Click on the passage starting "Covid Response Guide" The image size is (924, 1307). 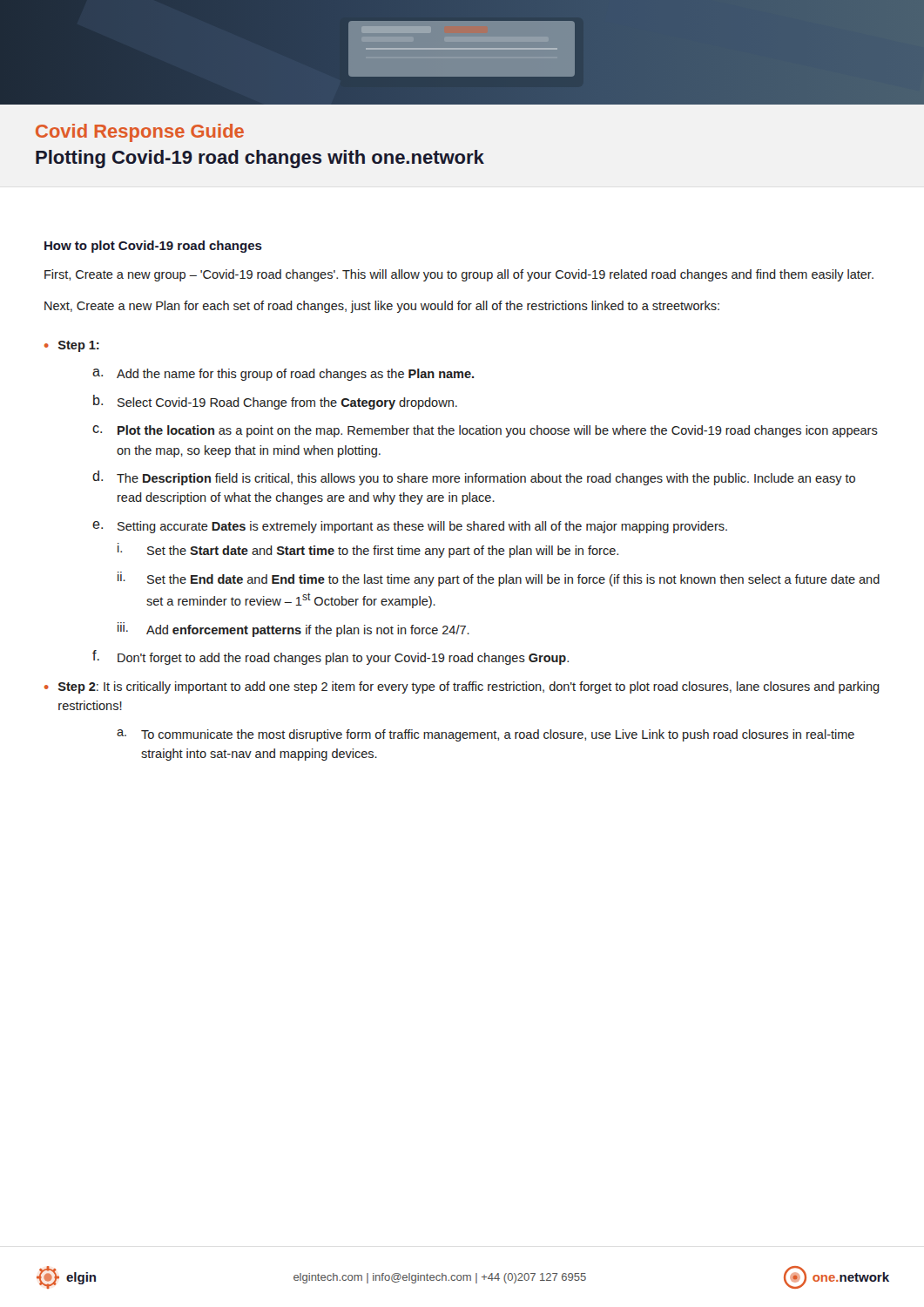point(140,131)
